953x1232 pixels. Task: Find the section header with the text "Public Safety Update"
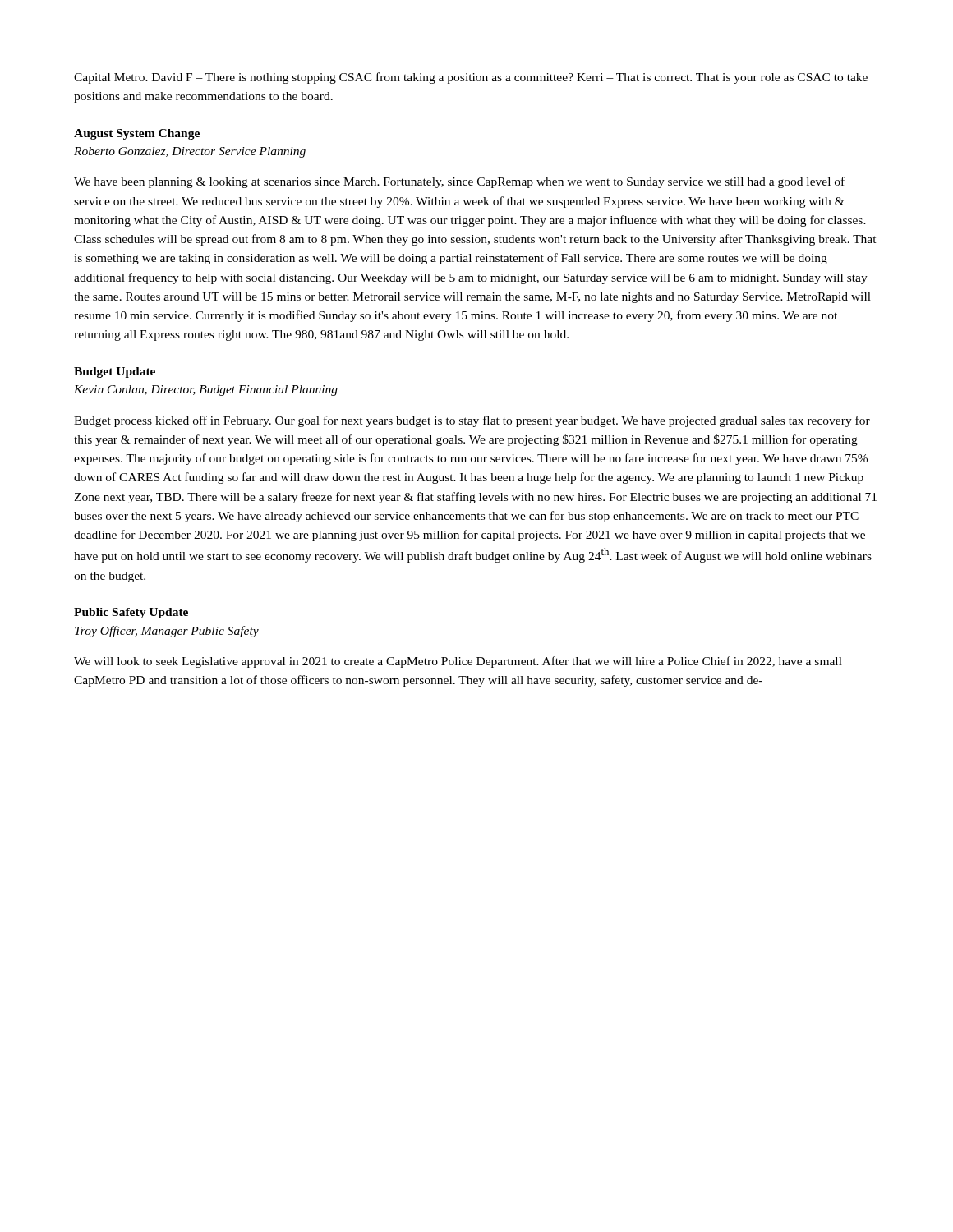coord(131,612)
